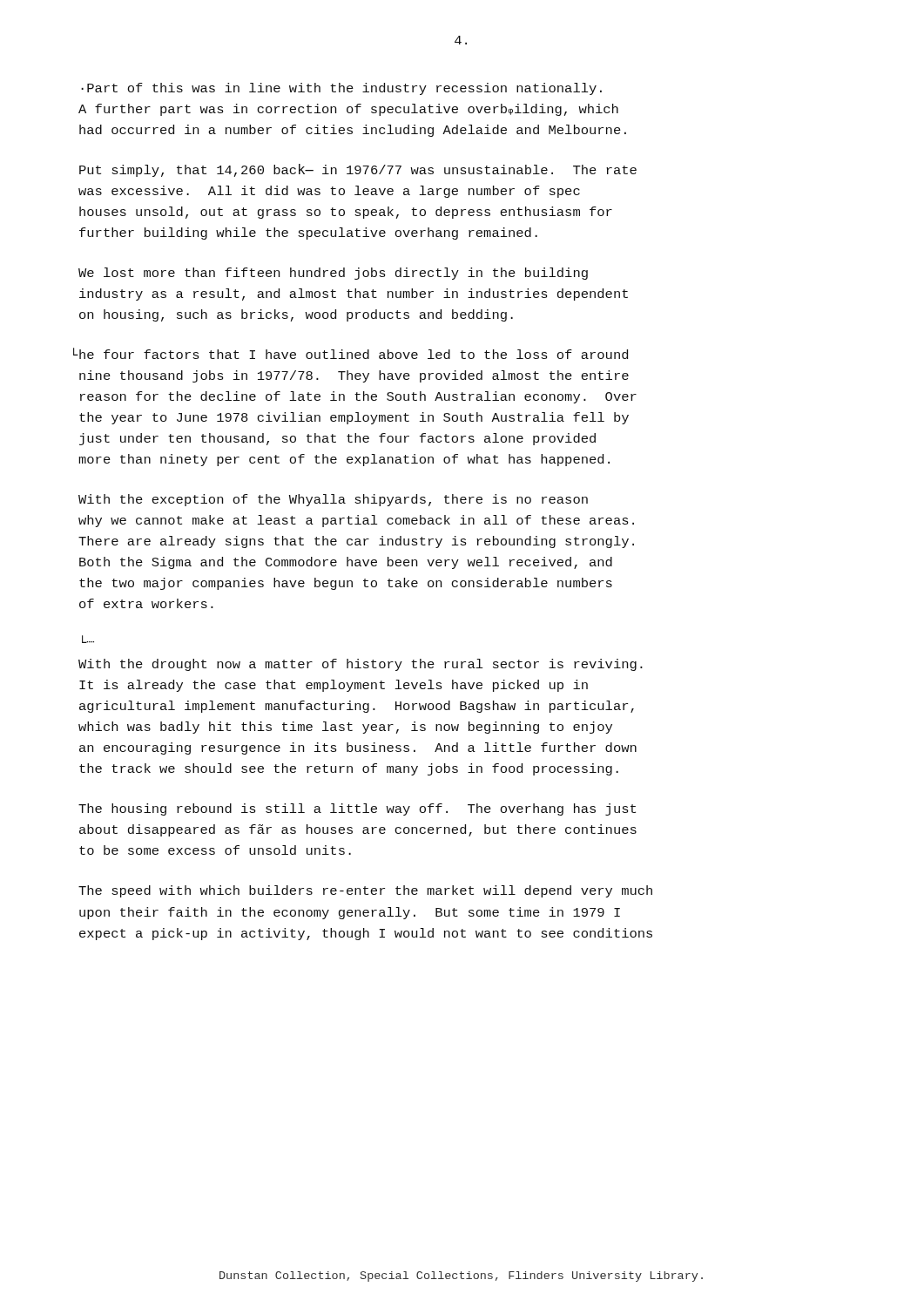
Task: Point to the passage starting "·Part of this was in line"
Action: pos(354,110)
